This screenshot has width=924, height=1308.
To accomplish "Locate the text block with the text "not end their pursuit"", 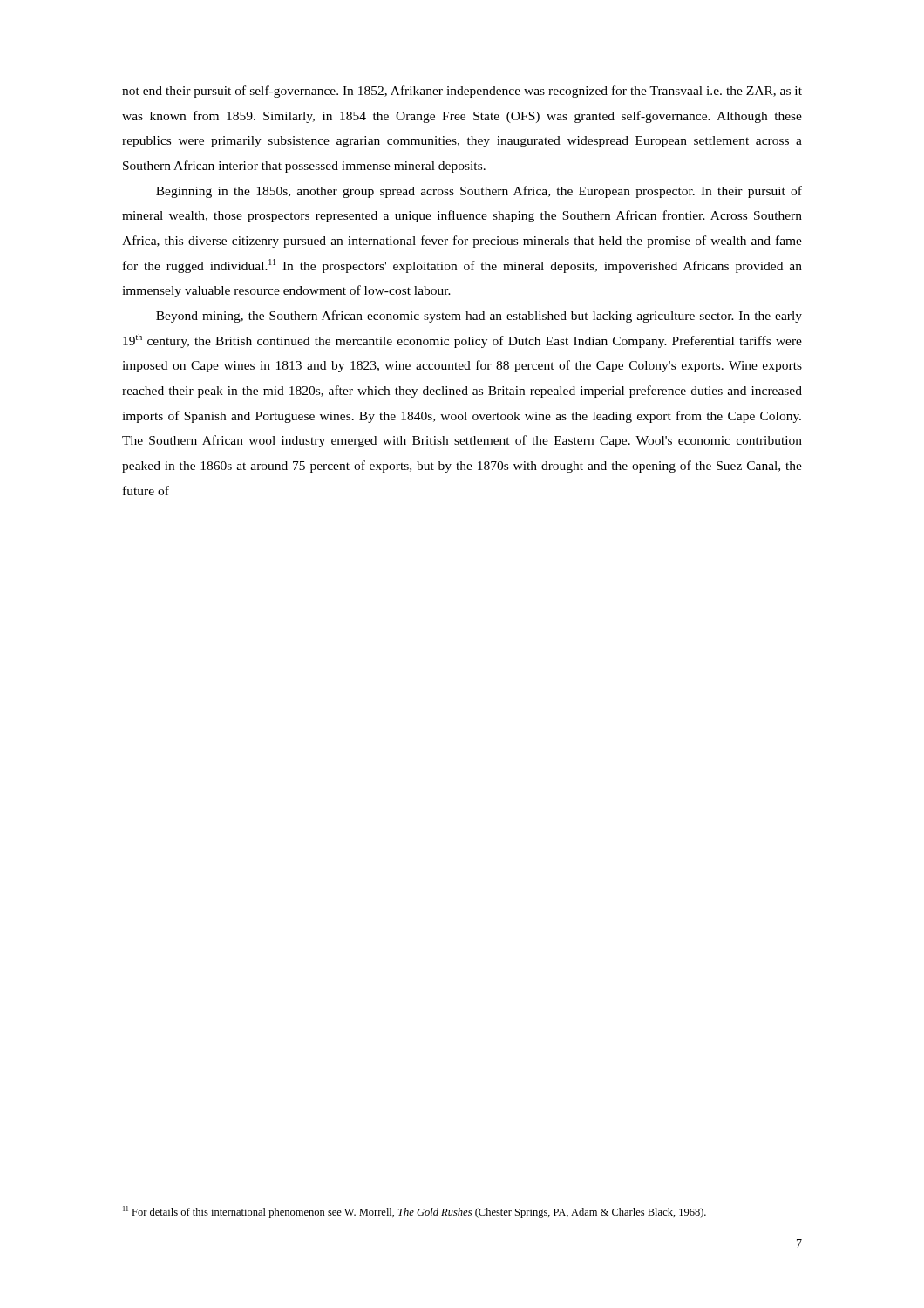I will 462,128.
